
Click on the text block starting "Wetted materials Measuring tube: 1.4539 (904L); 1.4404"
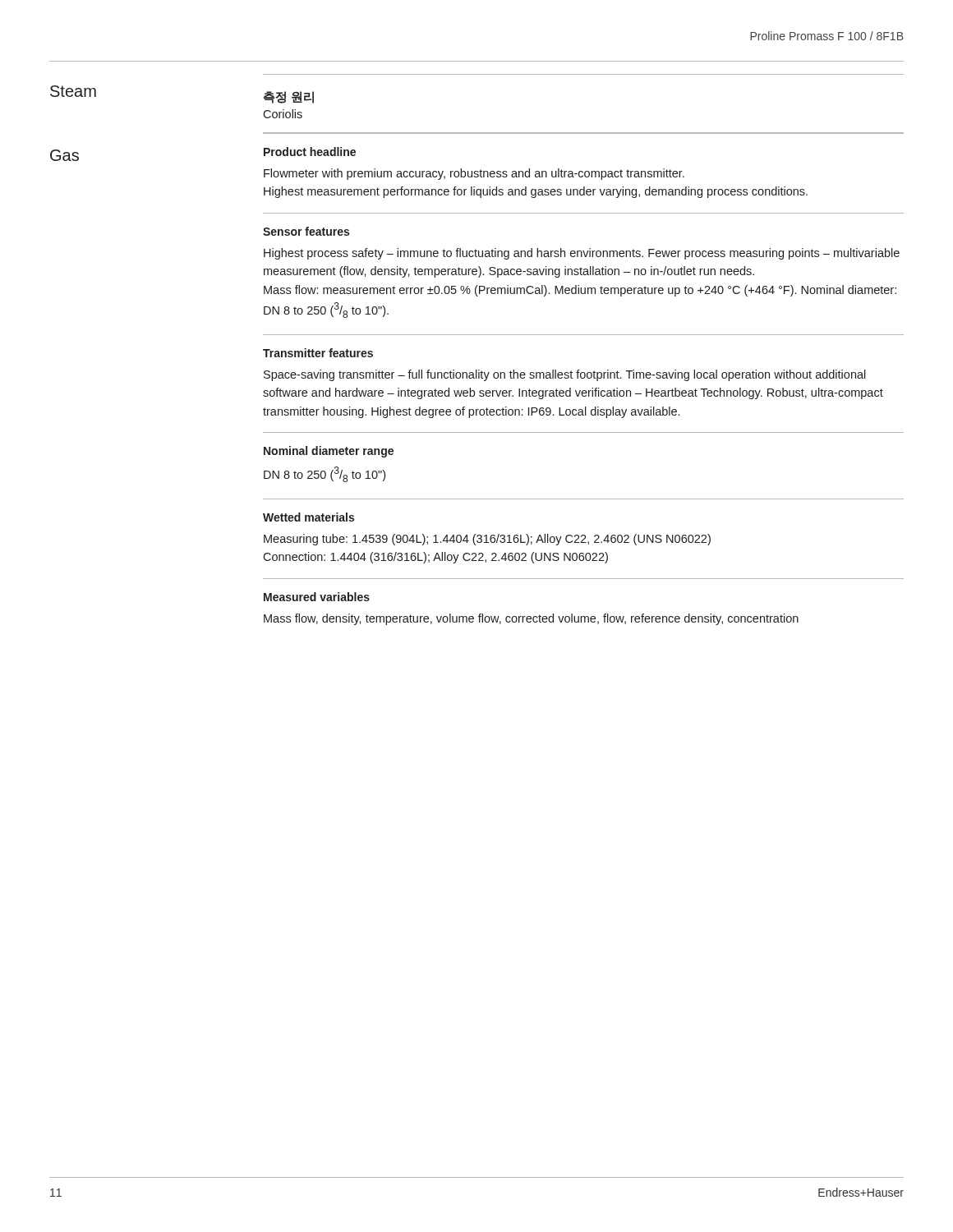click(x=583, y=538)
